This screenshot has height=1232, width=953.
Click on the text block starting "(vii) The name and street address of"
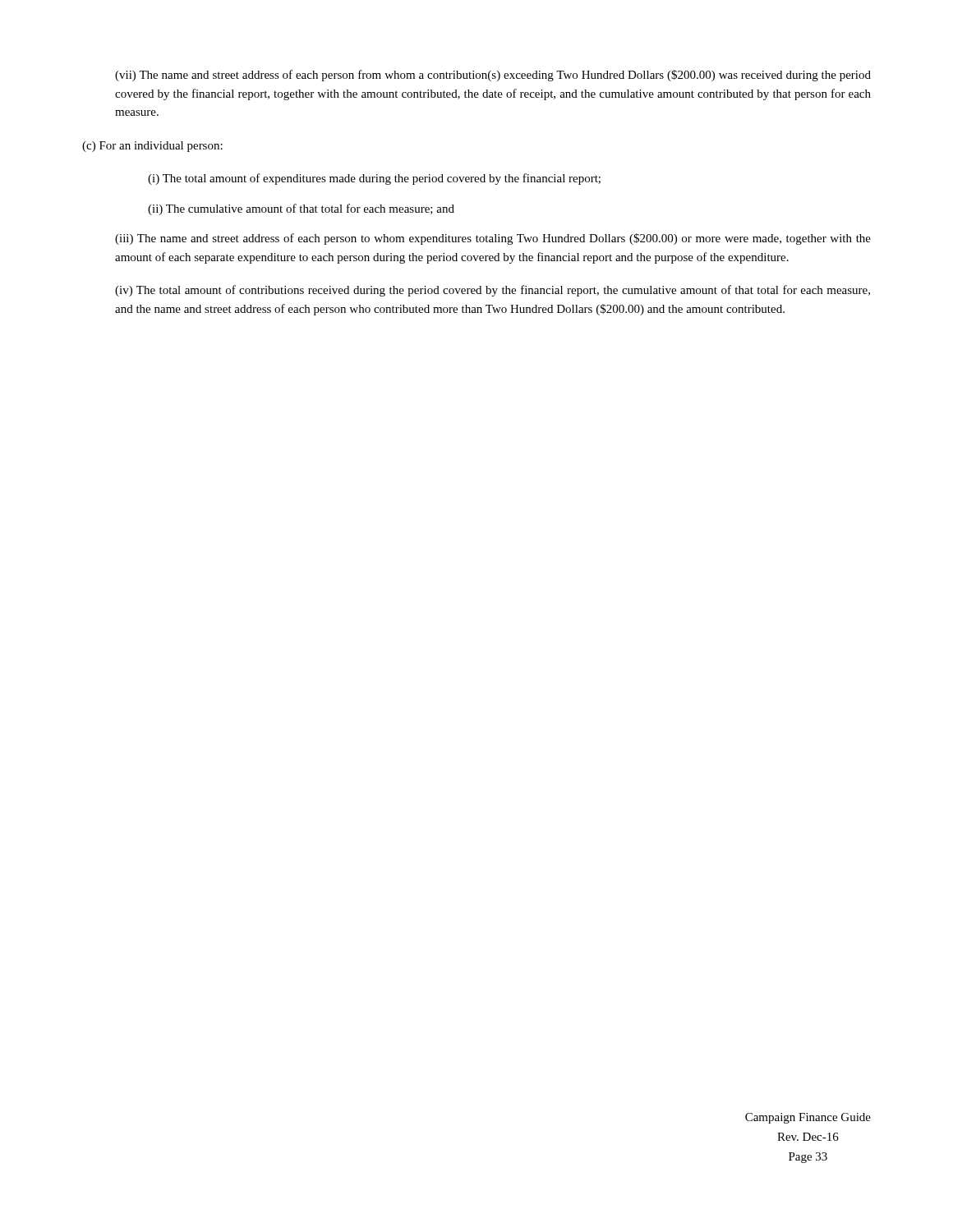pyautogui.click(x=493, y=93)
